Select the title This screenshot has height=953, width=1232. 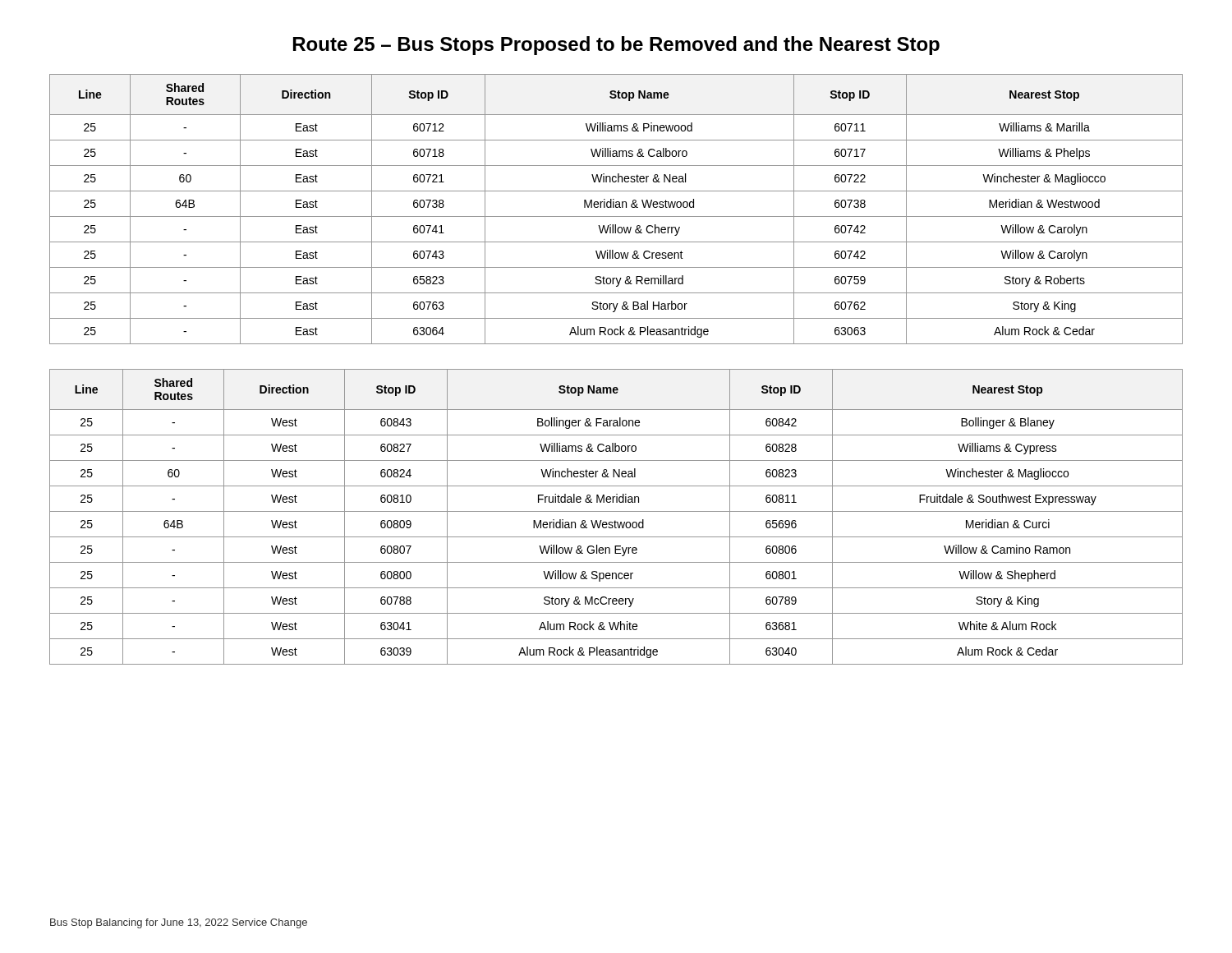coord(616,44)
